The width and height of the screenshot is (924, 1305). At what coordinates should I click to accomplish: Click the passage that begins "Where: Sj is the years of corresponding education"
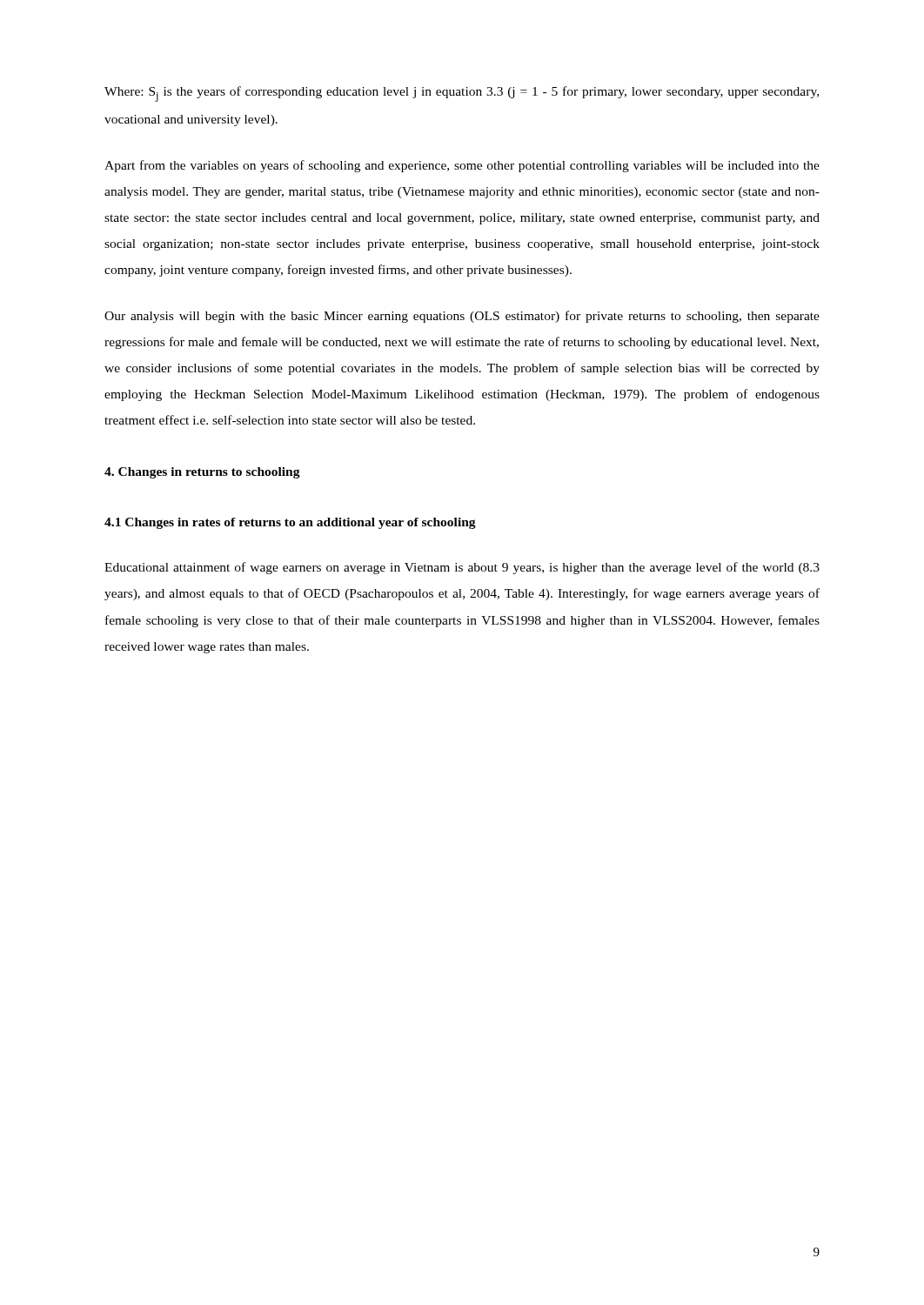tap(462, 105)
